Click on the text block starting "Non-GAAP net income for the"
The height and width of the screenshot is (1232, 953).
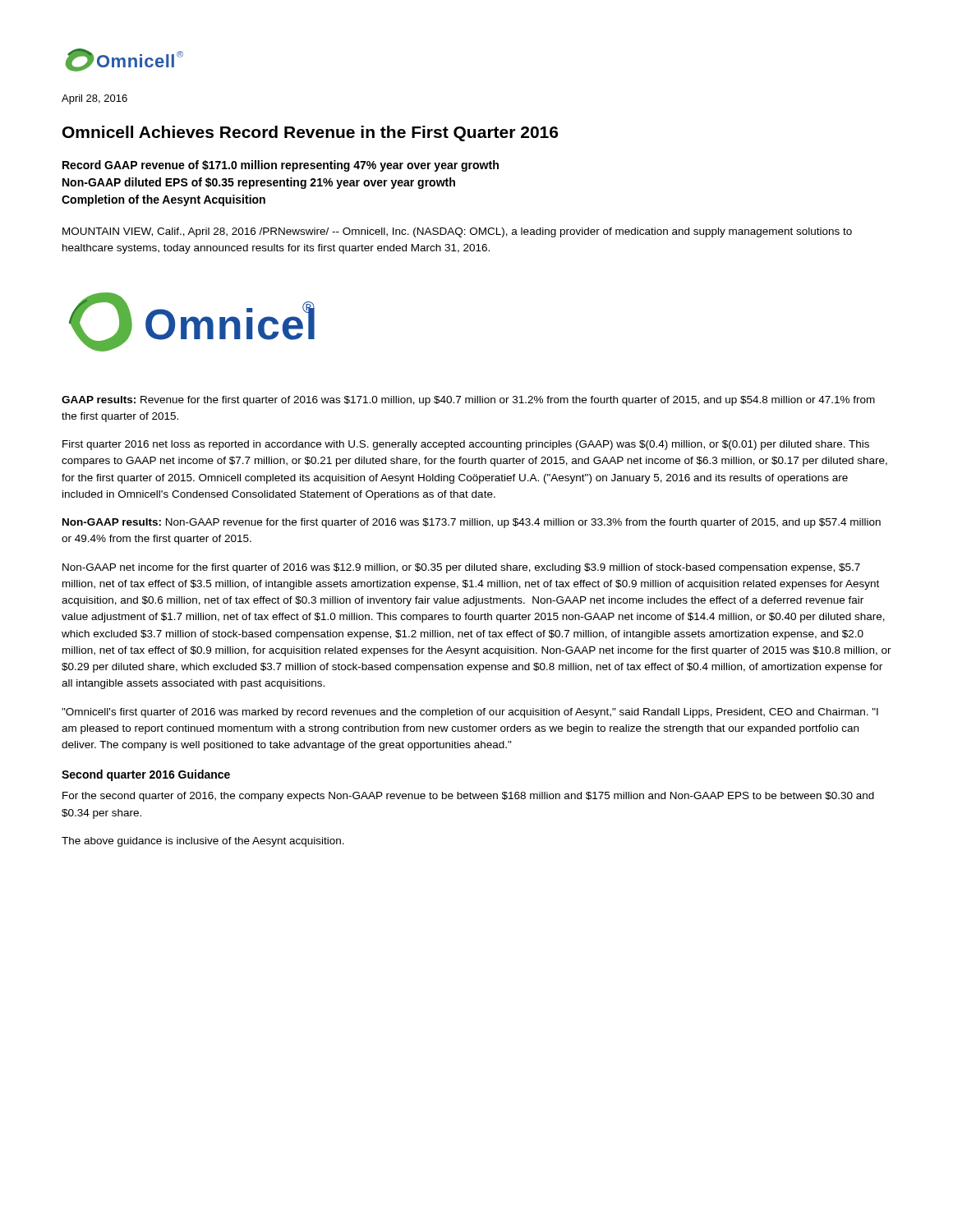[x=476, y=625]
